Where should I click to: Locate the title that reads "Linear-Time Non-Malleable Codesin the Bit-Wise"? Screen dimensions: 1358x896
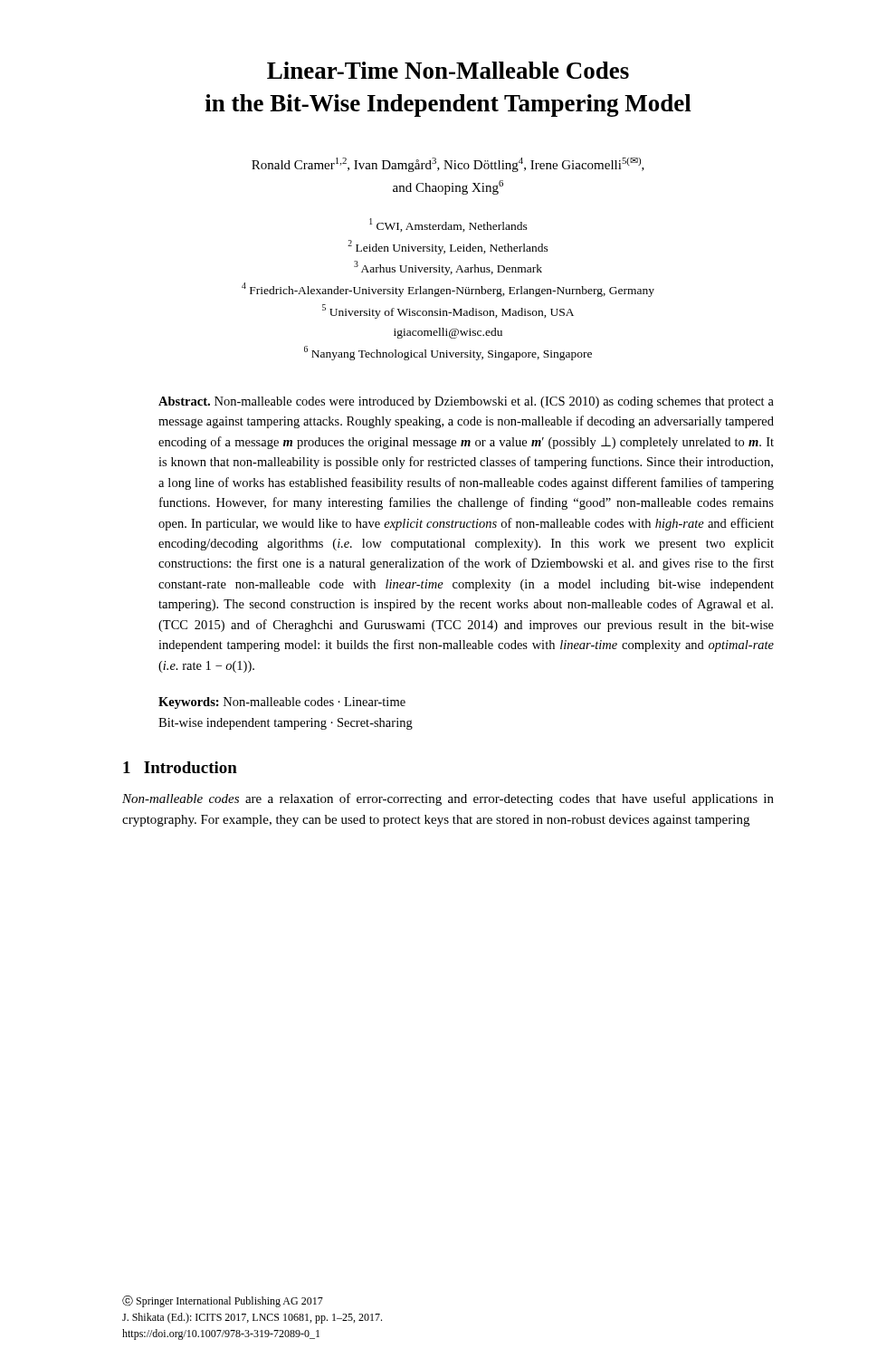click(448, 87)
